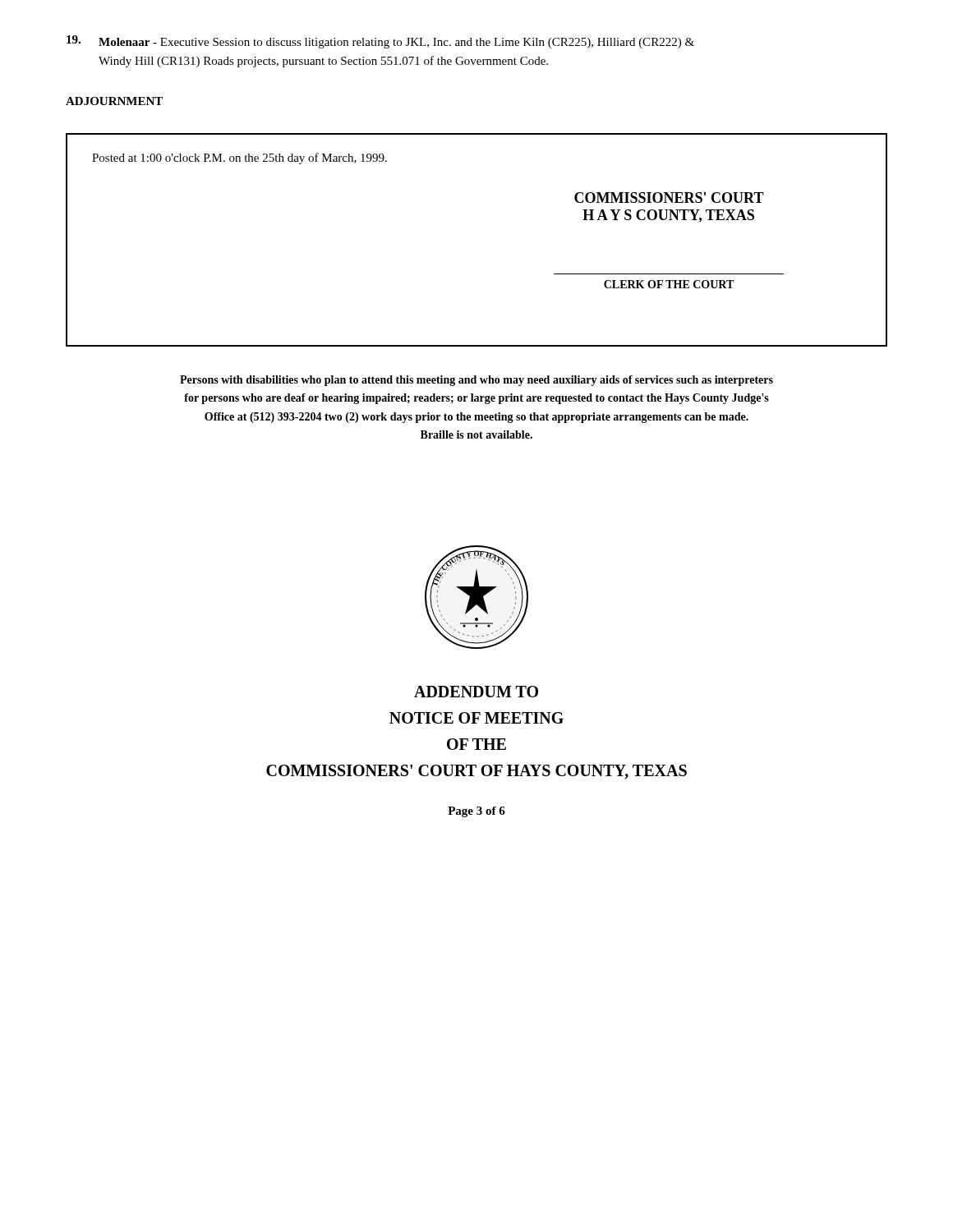This screenshot has width=953, height=1232.
Task: Click on the text block containing "Persons with disabilities who"
Action: (x=476, y=407)
